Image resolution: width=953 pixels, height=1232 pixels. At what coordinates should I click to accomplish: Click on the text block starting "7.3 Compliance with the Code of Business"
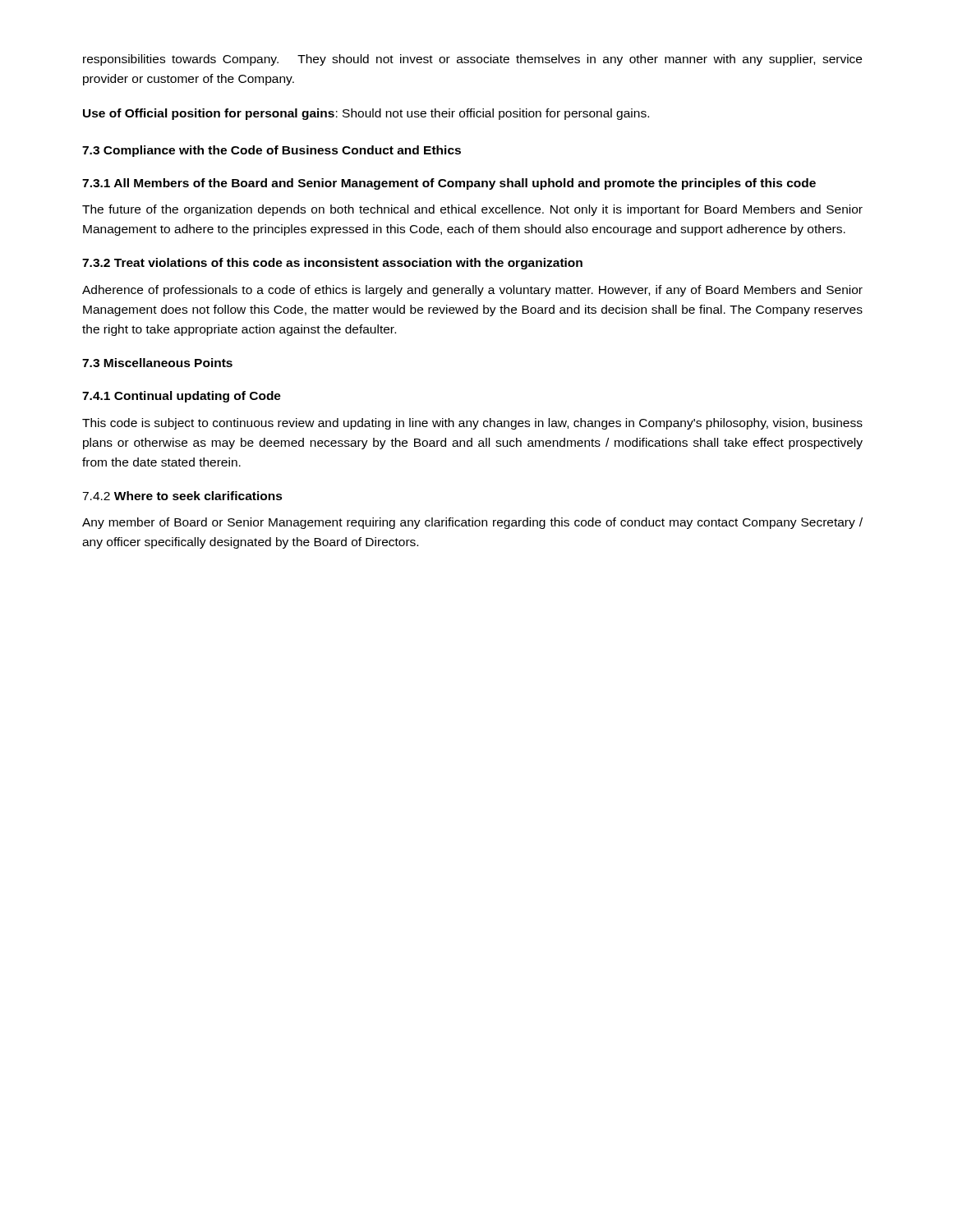(272, 150)
